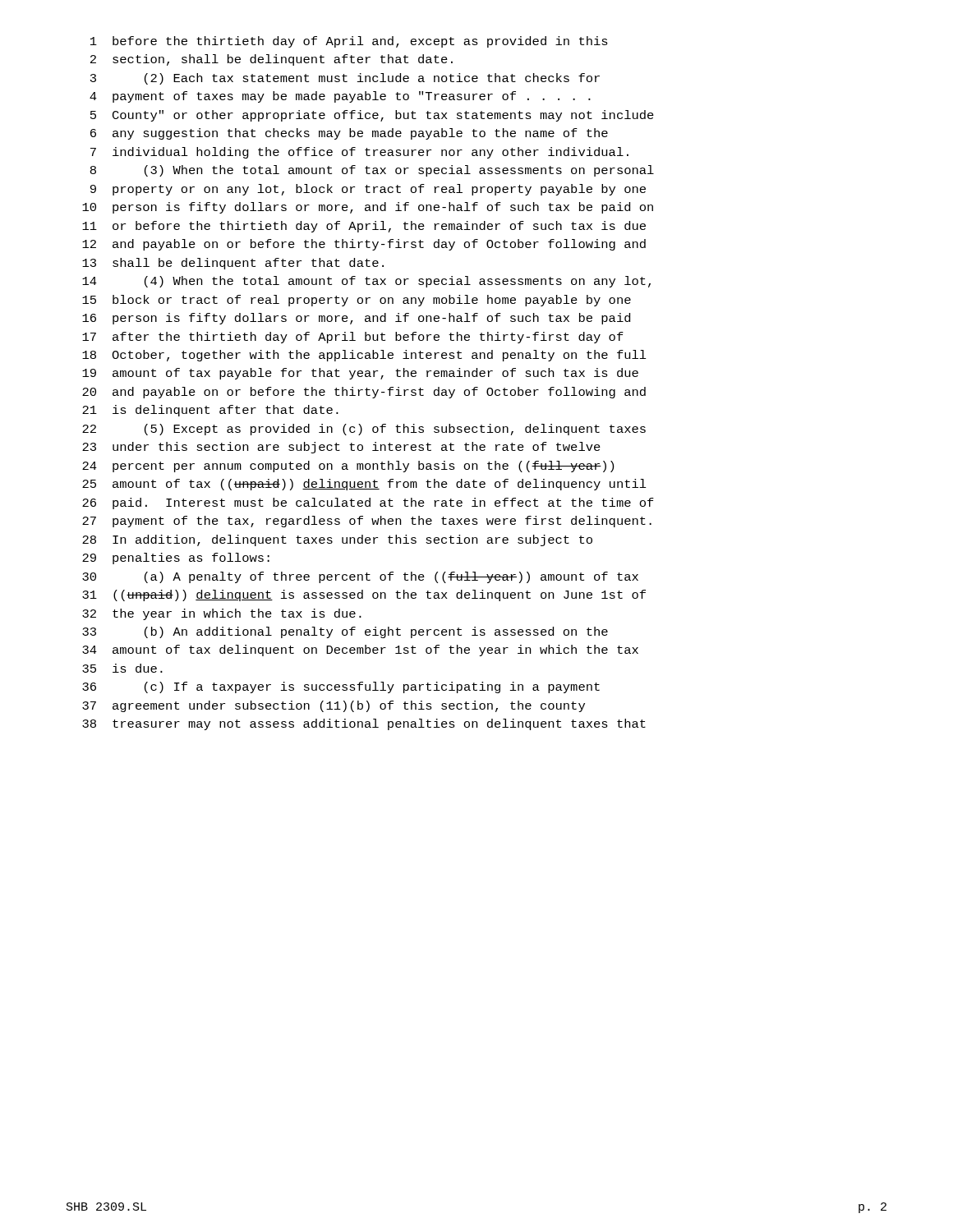953x1232 pixels.
Task: Find the block on this page that starts "5 County" or"
Action: click(x=476, y=116)
